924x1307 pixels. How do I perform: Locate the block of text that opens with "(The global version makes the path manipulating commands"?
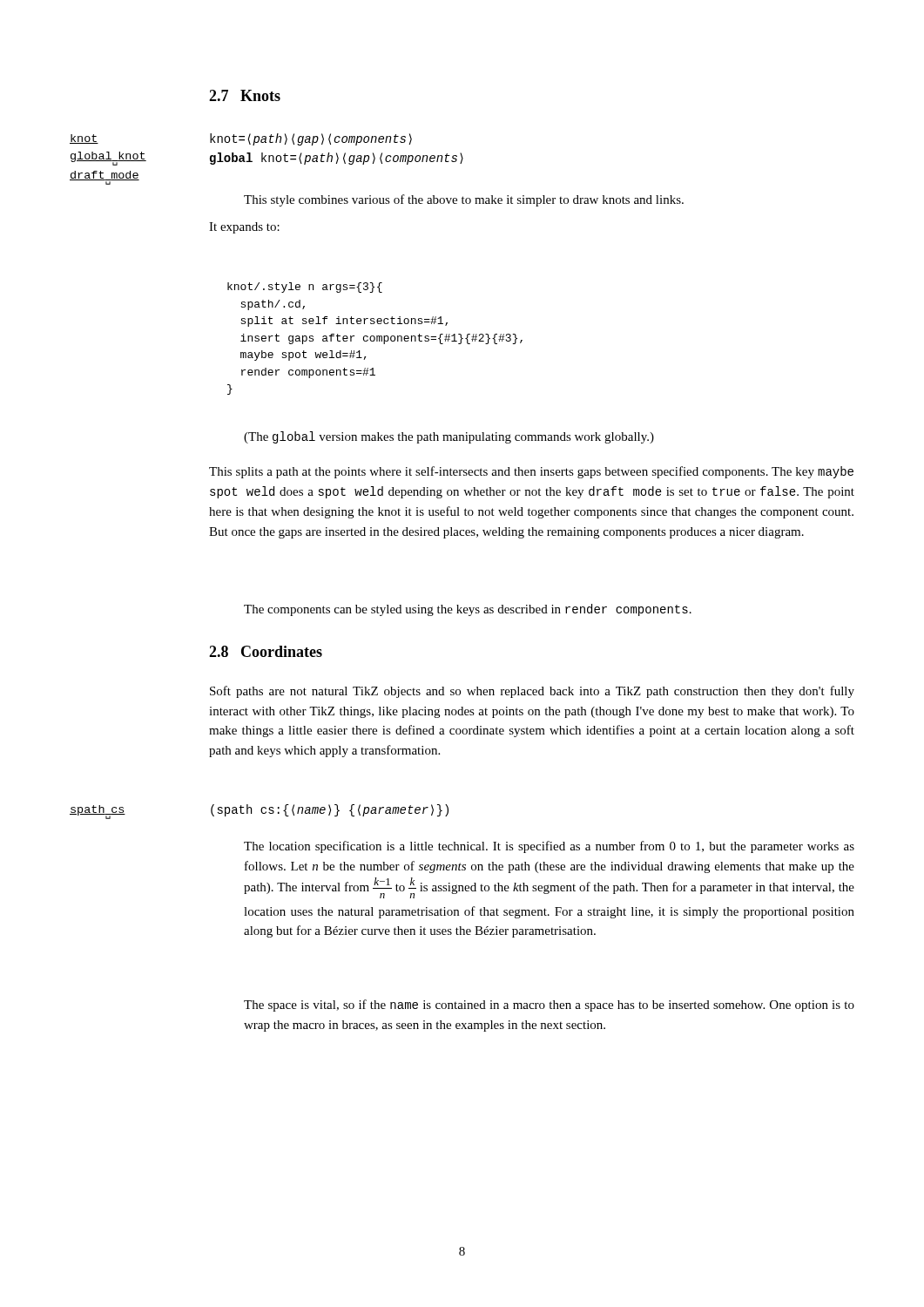(549, 437)
